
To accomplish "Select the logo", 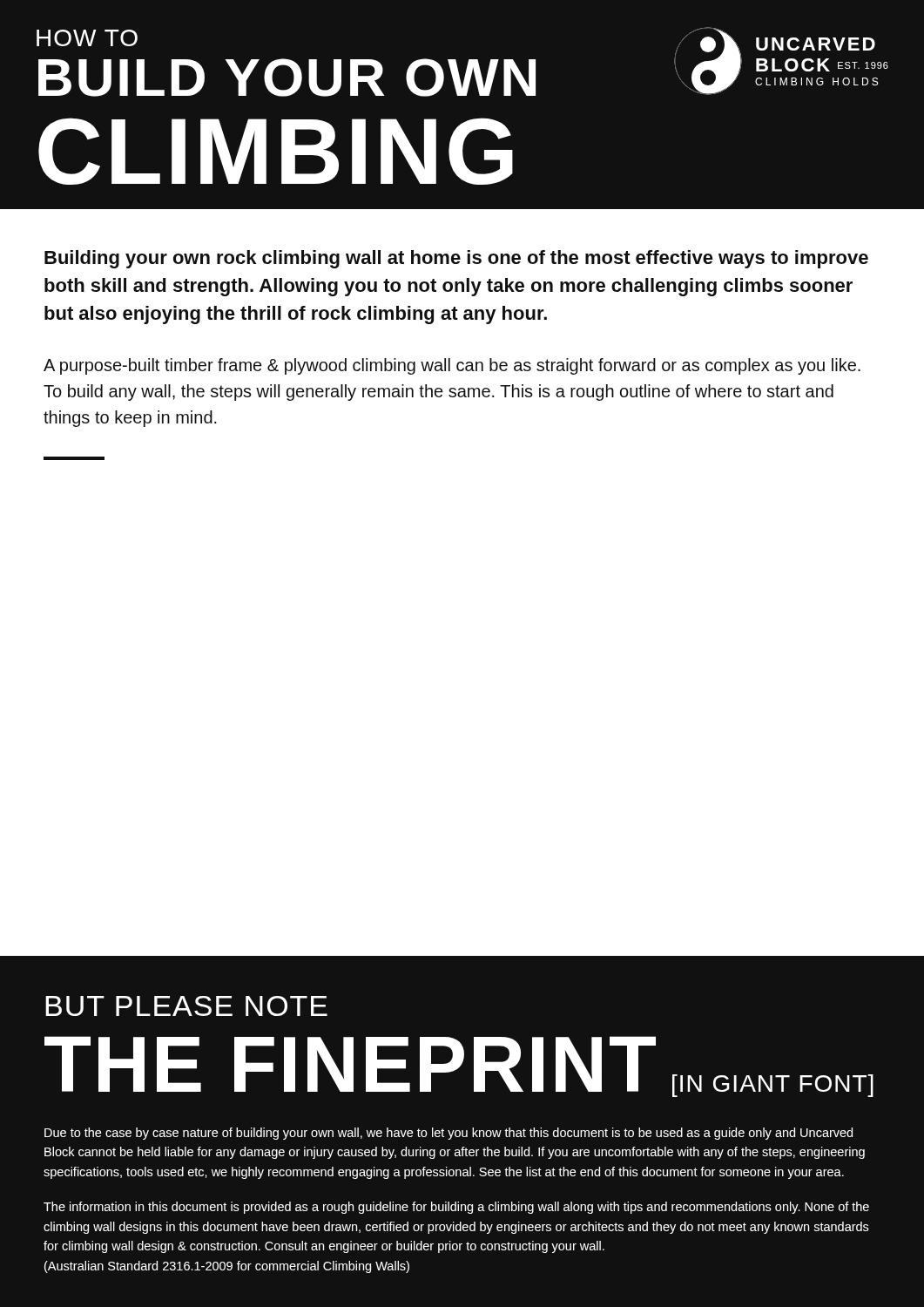I will coord(781,61).
